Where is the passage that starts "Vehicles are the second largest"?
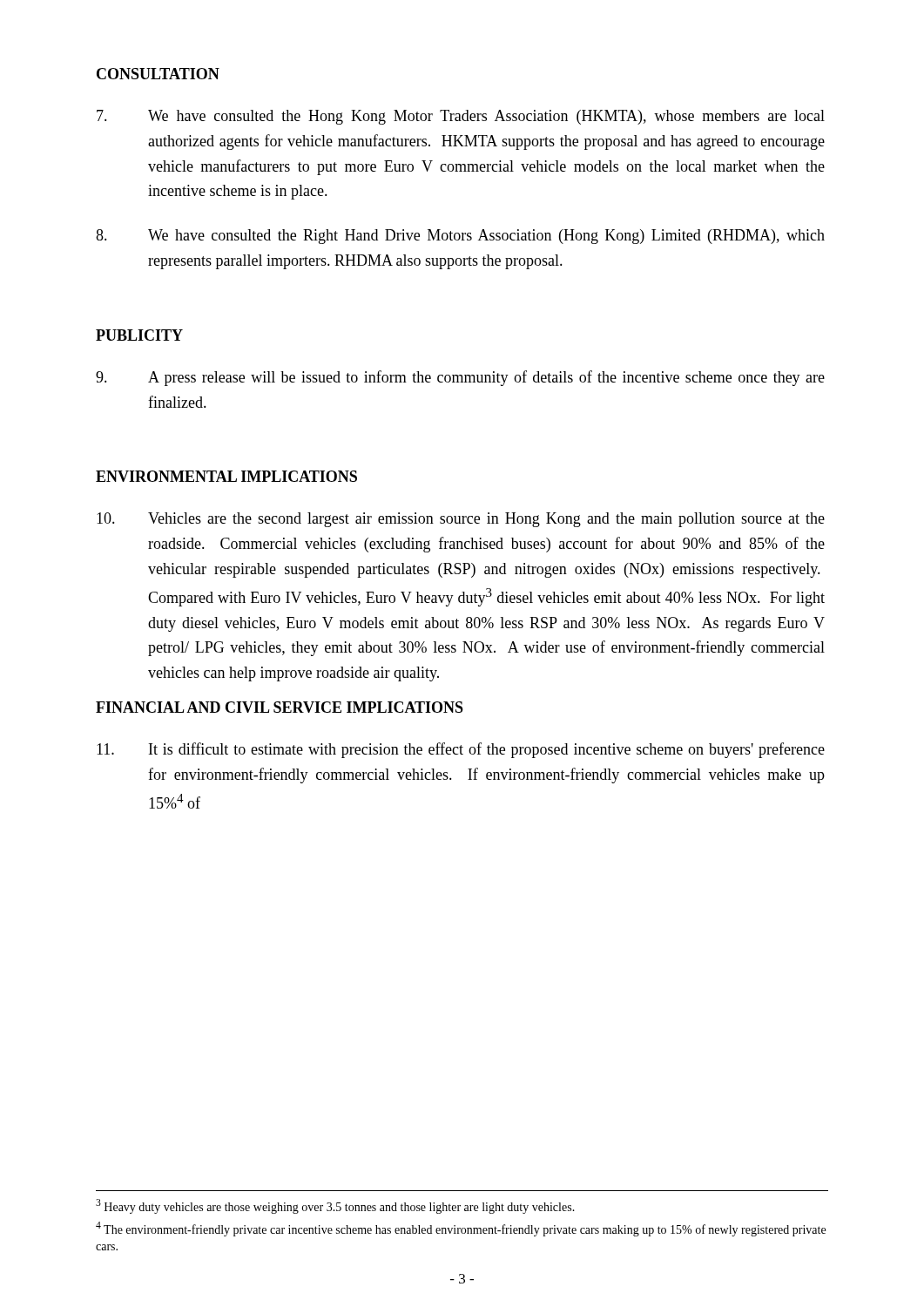Viewport: 924px width, 1307px height. pos(460,596)
